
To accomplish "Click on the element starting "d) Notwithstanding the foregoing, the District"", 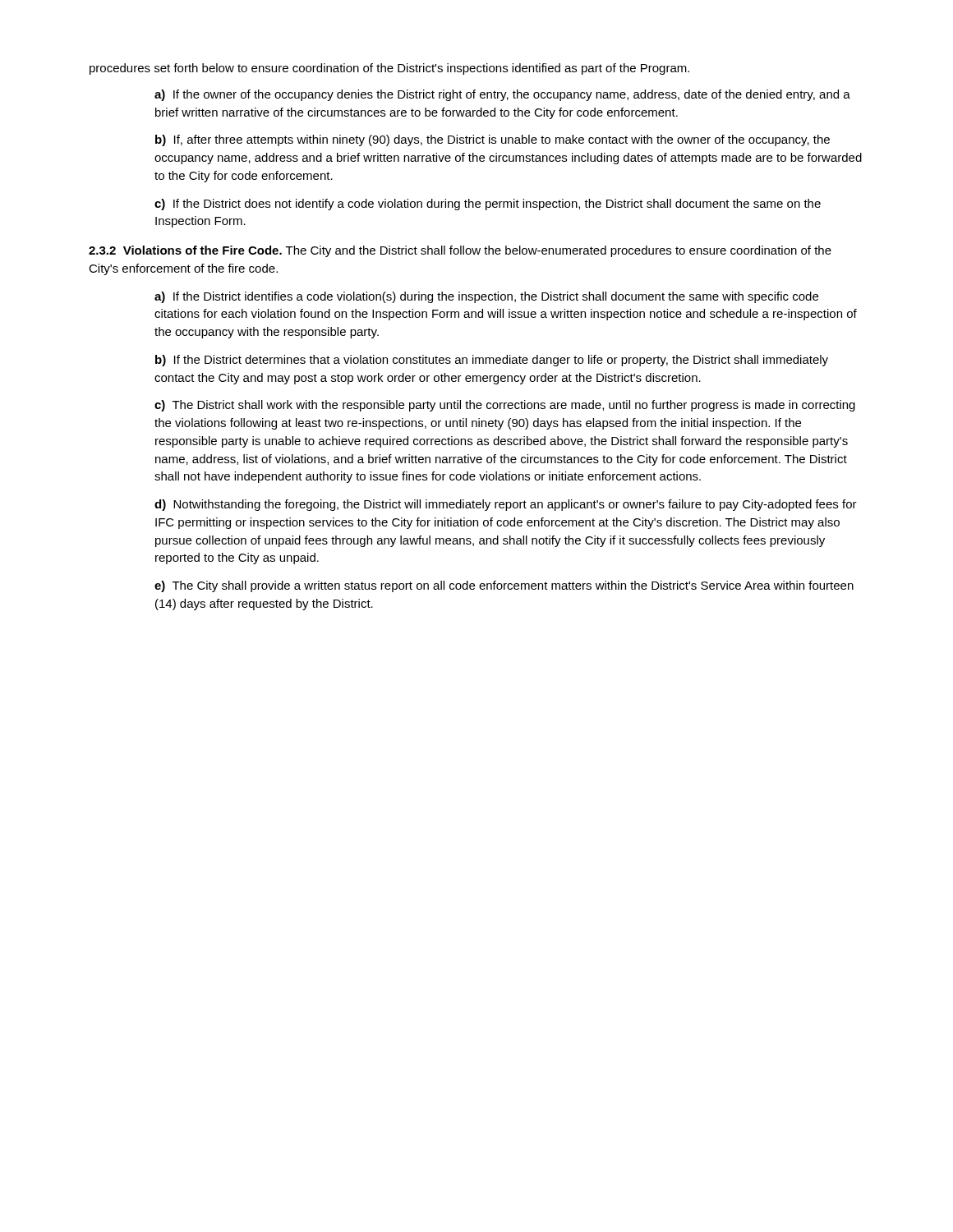I will click(x=509, y=531).
